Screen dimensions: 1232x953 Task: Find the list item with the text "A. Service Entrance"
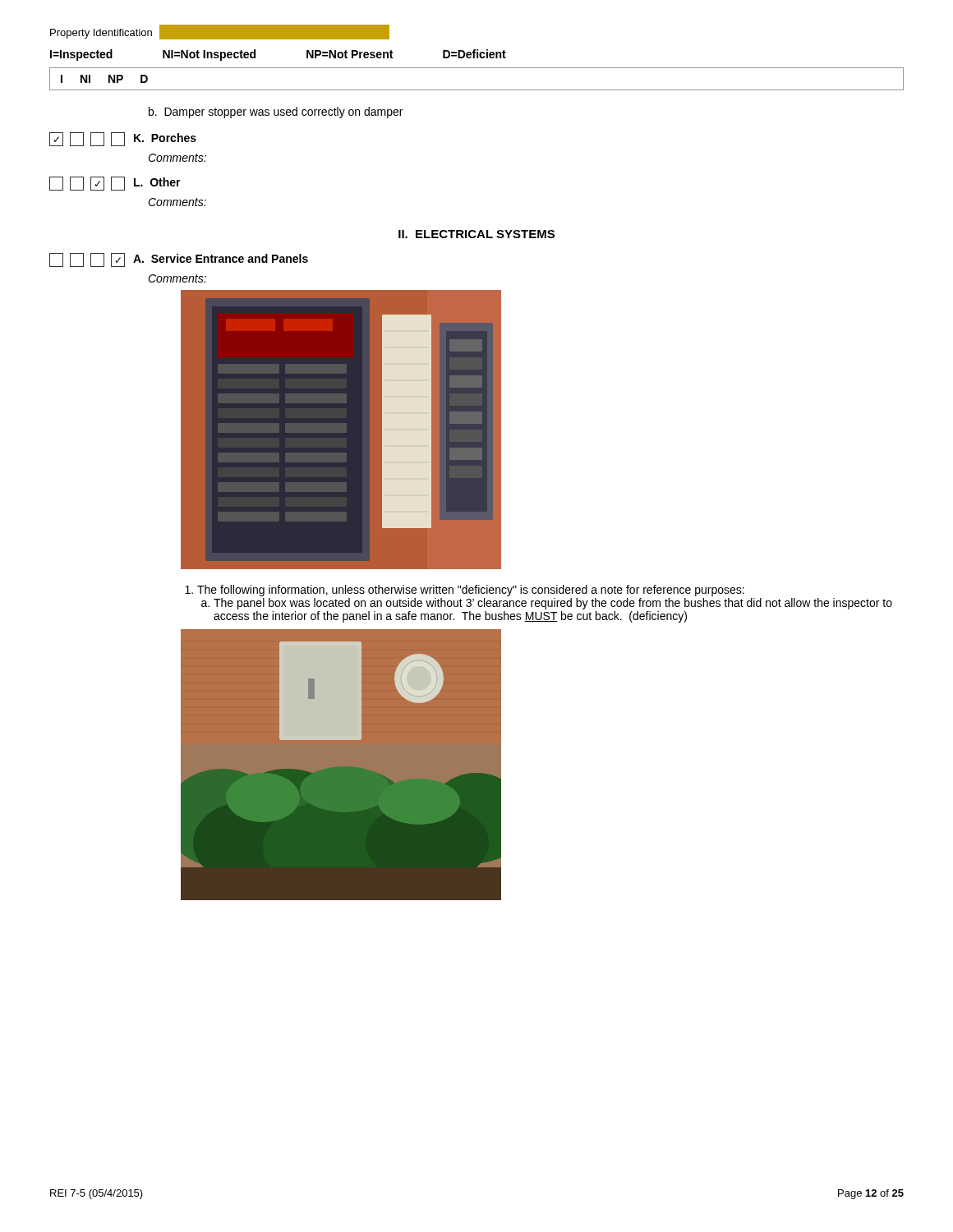tap(179, 260)
